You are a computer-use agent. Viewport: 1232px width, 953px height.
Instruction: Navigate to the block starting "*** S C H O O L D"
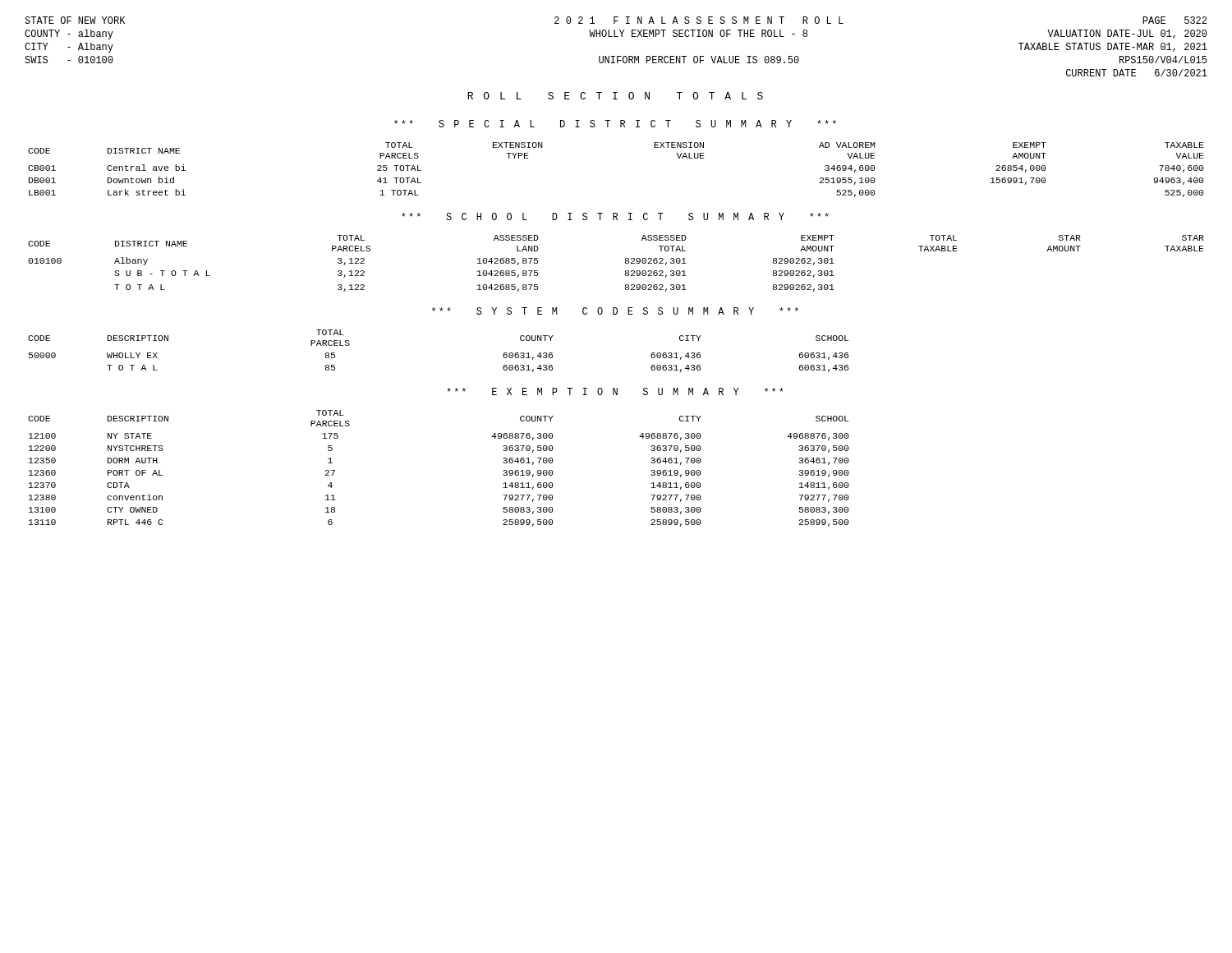(x=616, y=218)
